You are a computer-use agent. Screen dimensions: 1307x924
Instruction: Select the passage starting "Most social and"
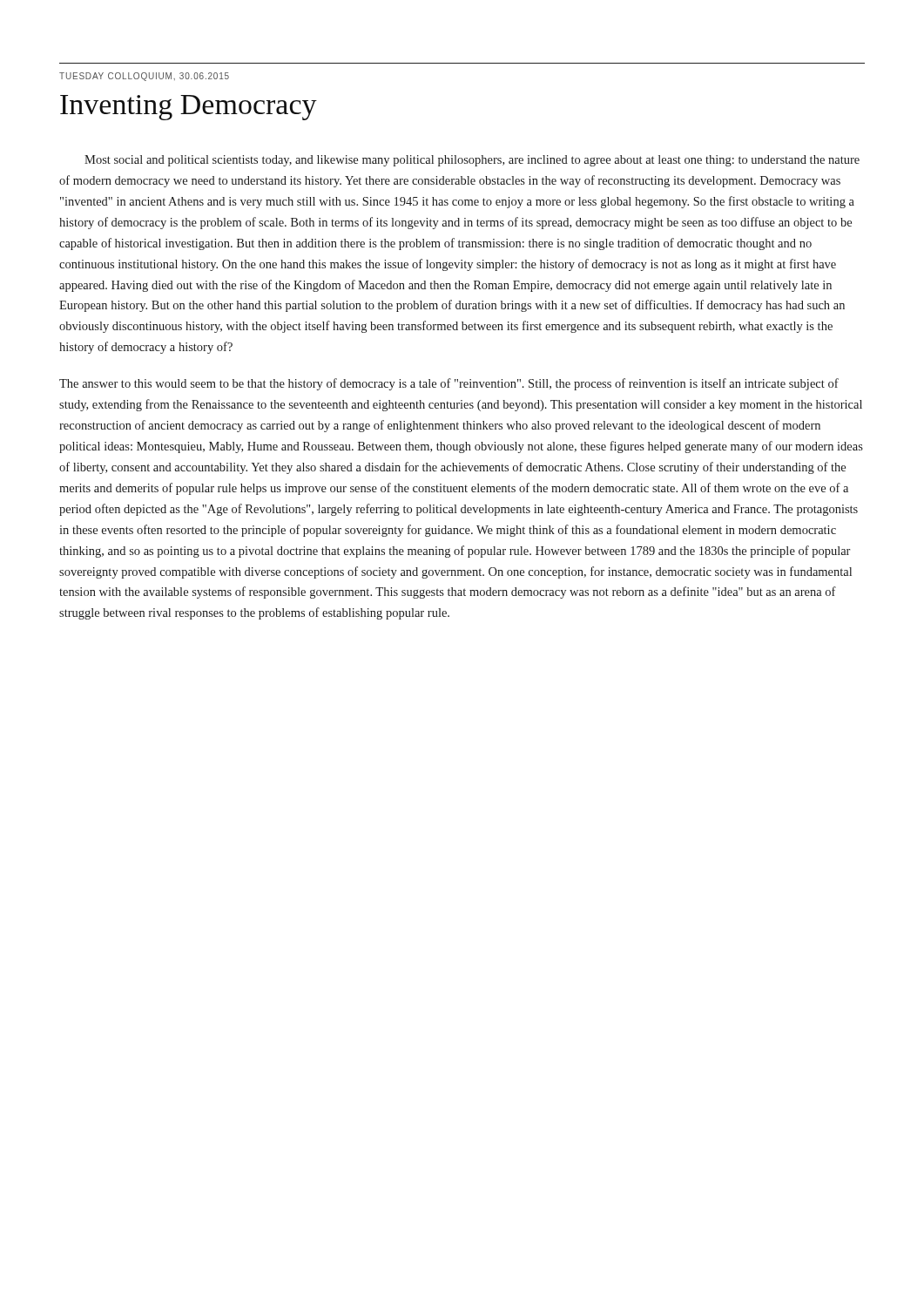pyautogui.click(x=459, y=253)
